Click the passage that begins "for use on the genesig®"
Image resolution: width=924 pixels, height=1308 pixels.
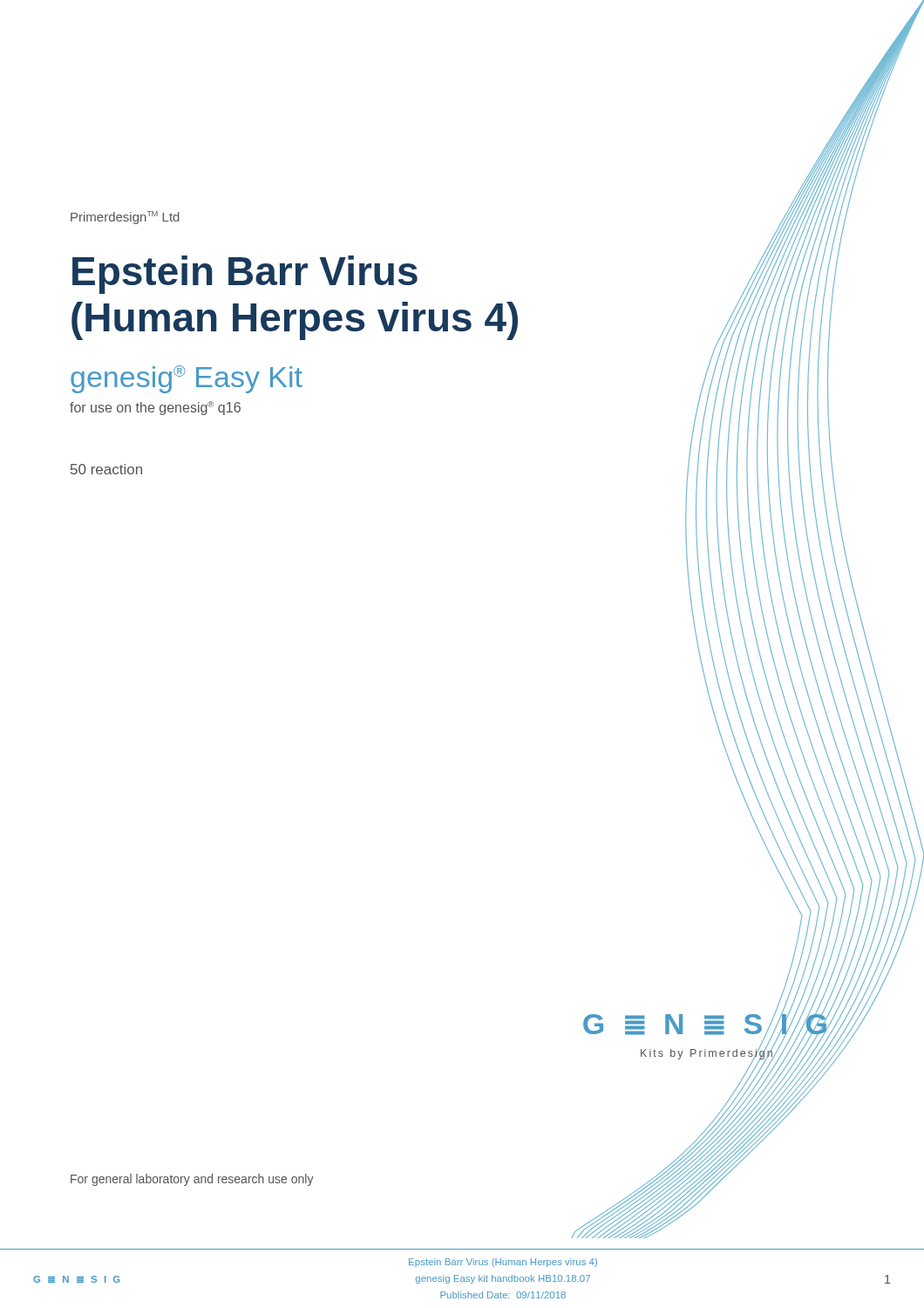(155, 407)
